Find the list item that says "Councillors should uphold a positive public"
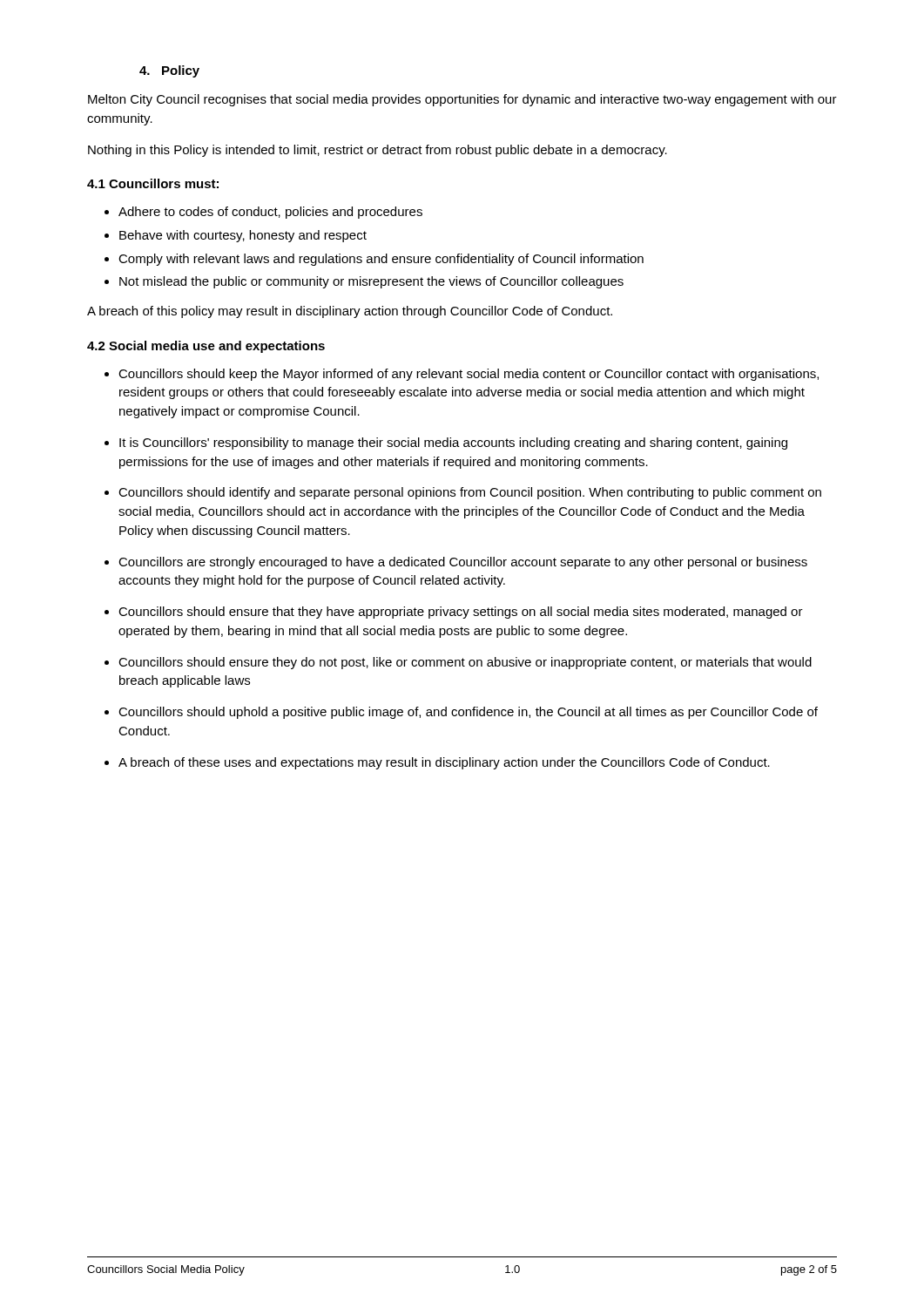 click(x=468, y=721)
